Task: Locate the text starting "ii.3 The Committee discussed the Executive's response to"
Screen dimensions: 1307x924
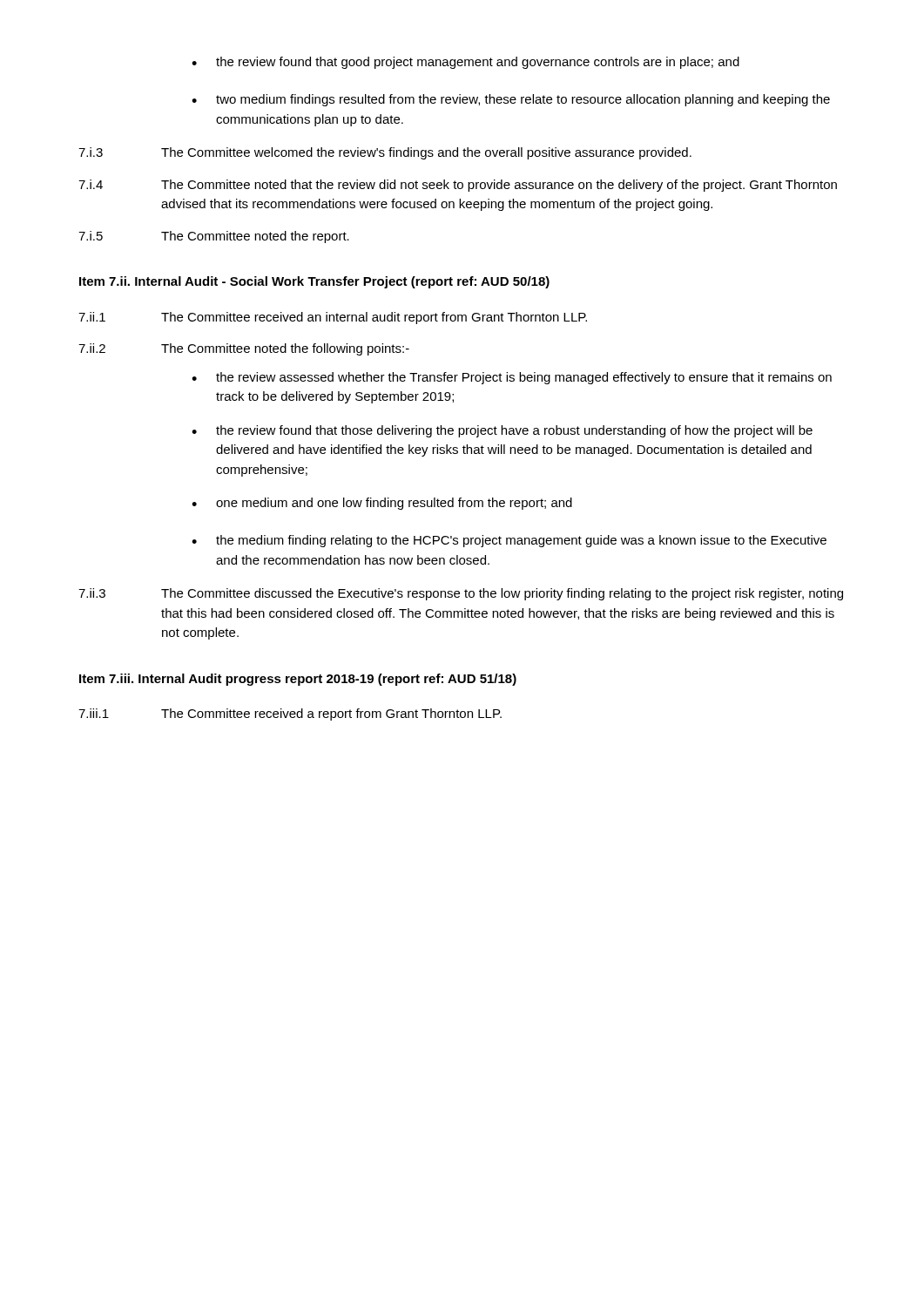Action: pyautogui.click(x=462, y=613)
